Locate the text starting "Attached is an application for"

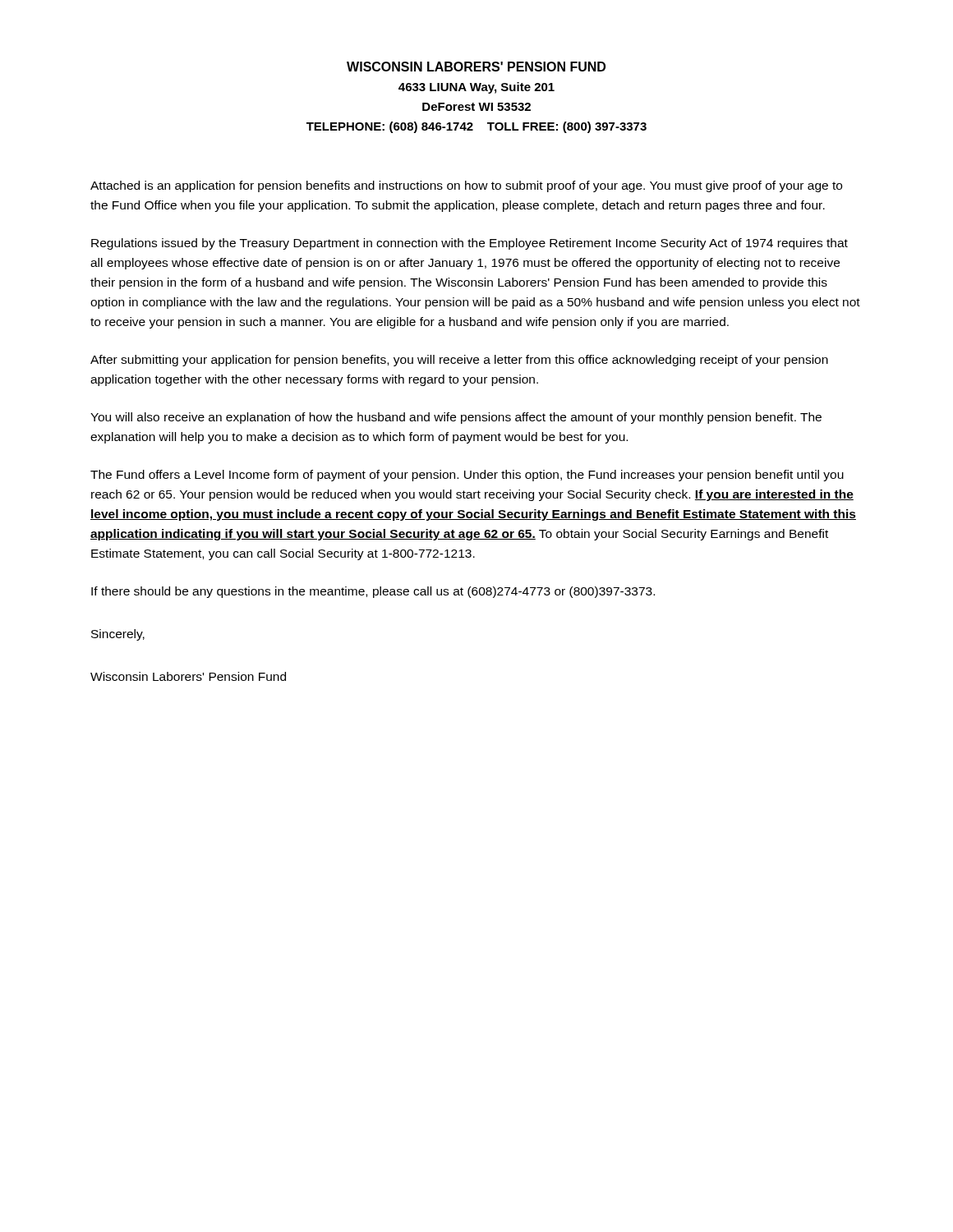tap(467, 195)
